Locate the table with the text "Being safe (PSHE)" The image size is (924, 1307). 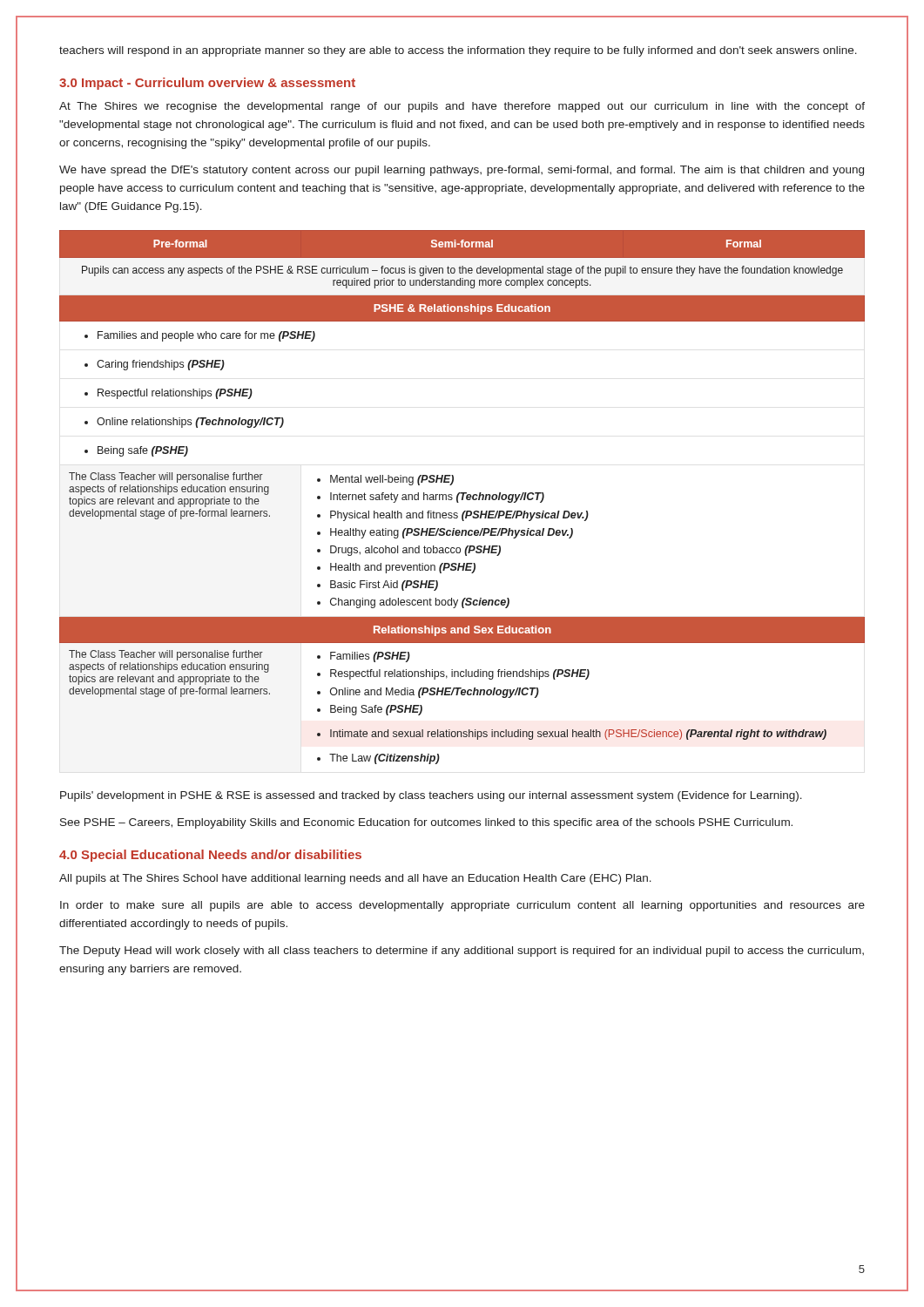pyautogui.click(x=462, y=501)
